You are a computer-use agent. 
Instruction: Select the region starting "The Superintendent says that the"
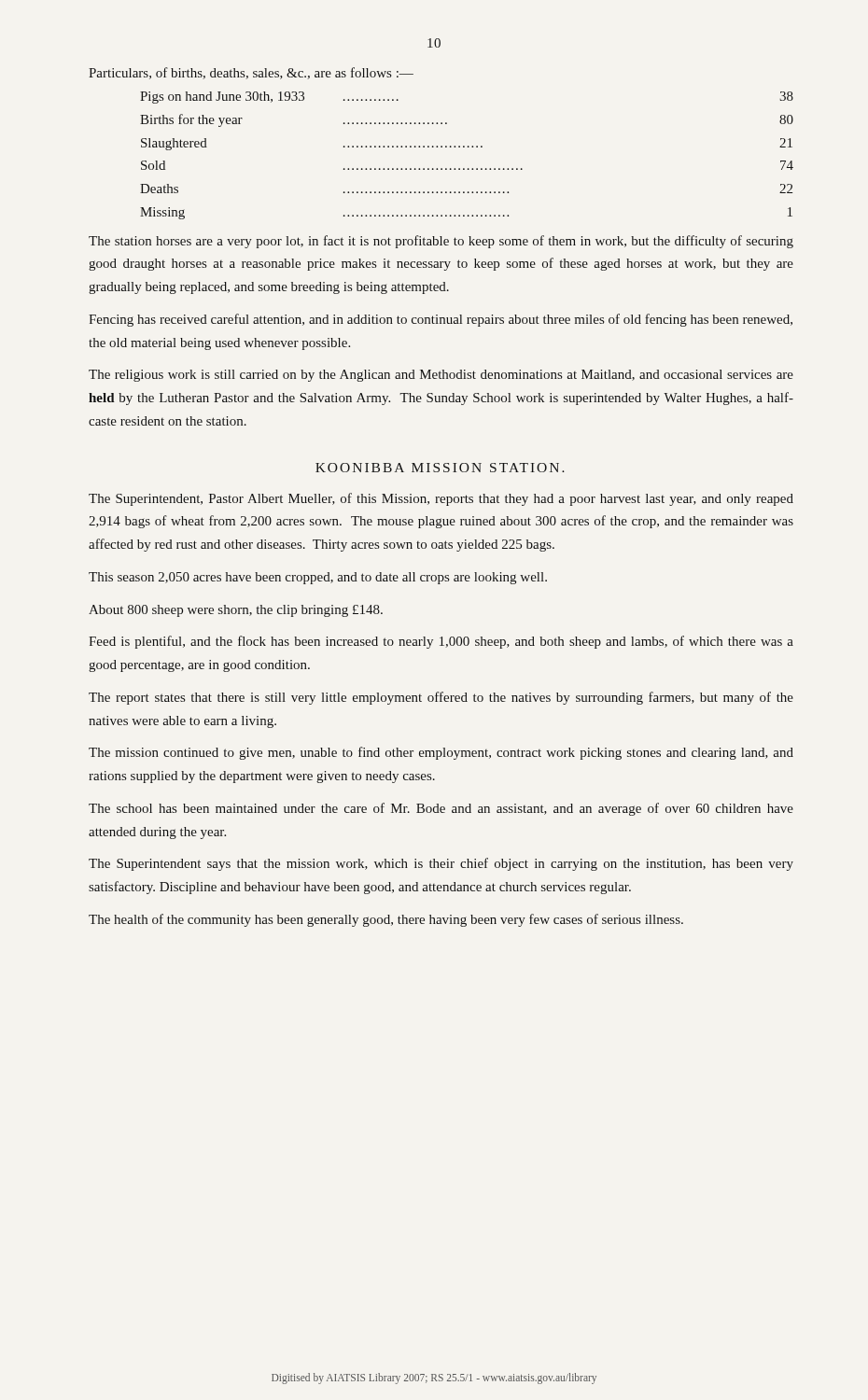click(441, 875)
